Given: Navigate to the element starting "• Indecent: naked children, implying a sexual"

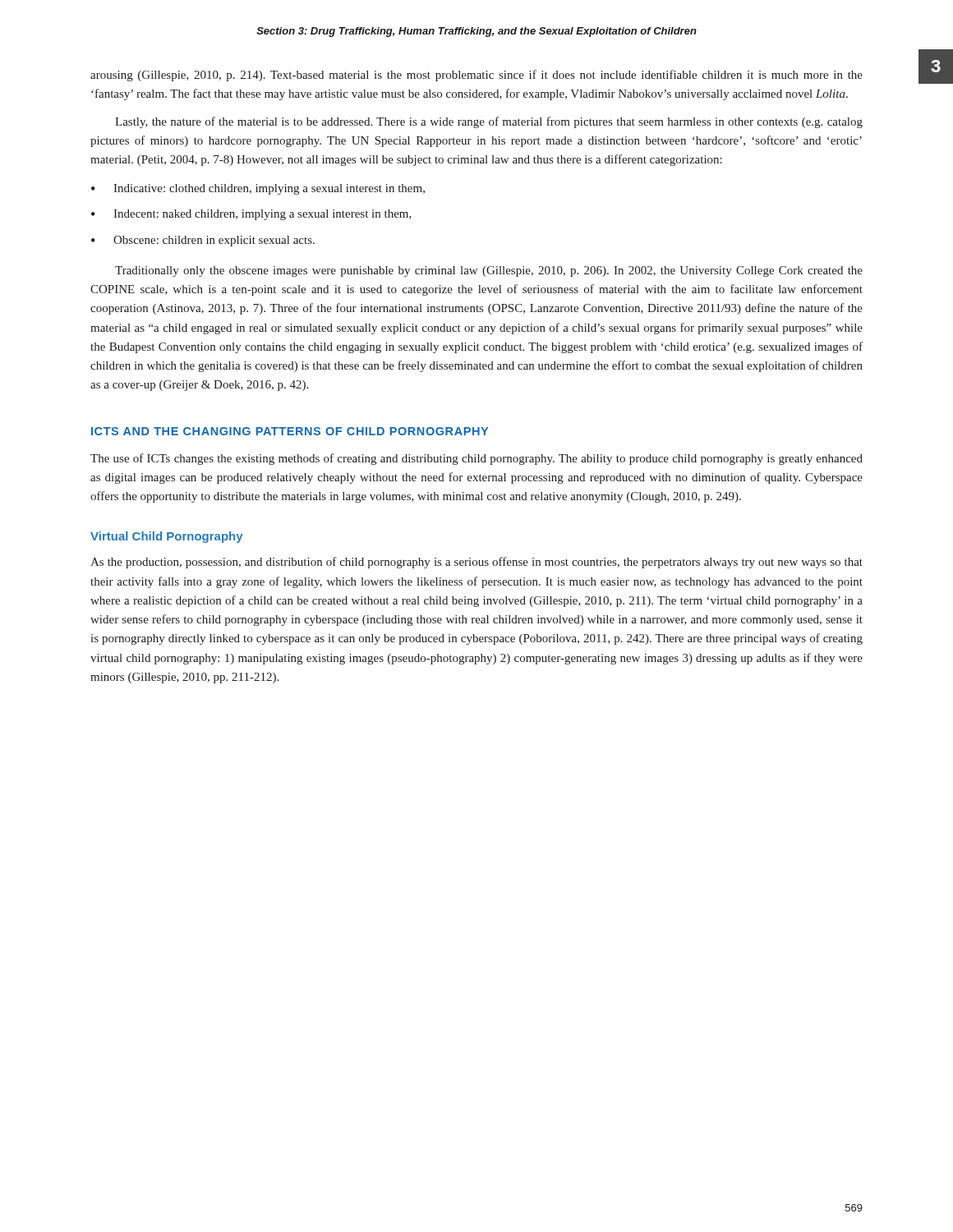Looking at the screenshot, I should pyautogui.click(x=251, y=215).
